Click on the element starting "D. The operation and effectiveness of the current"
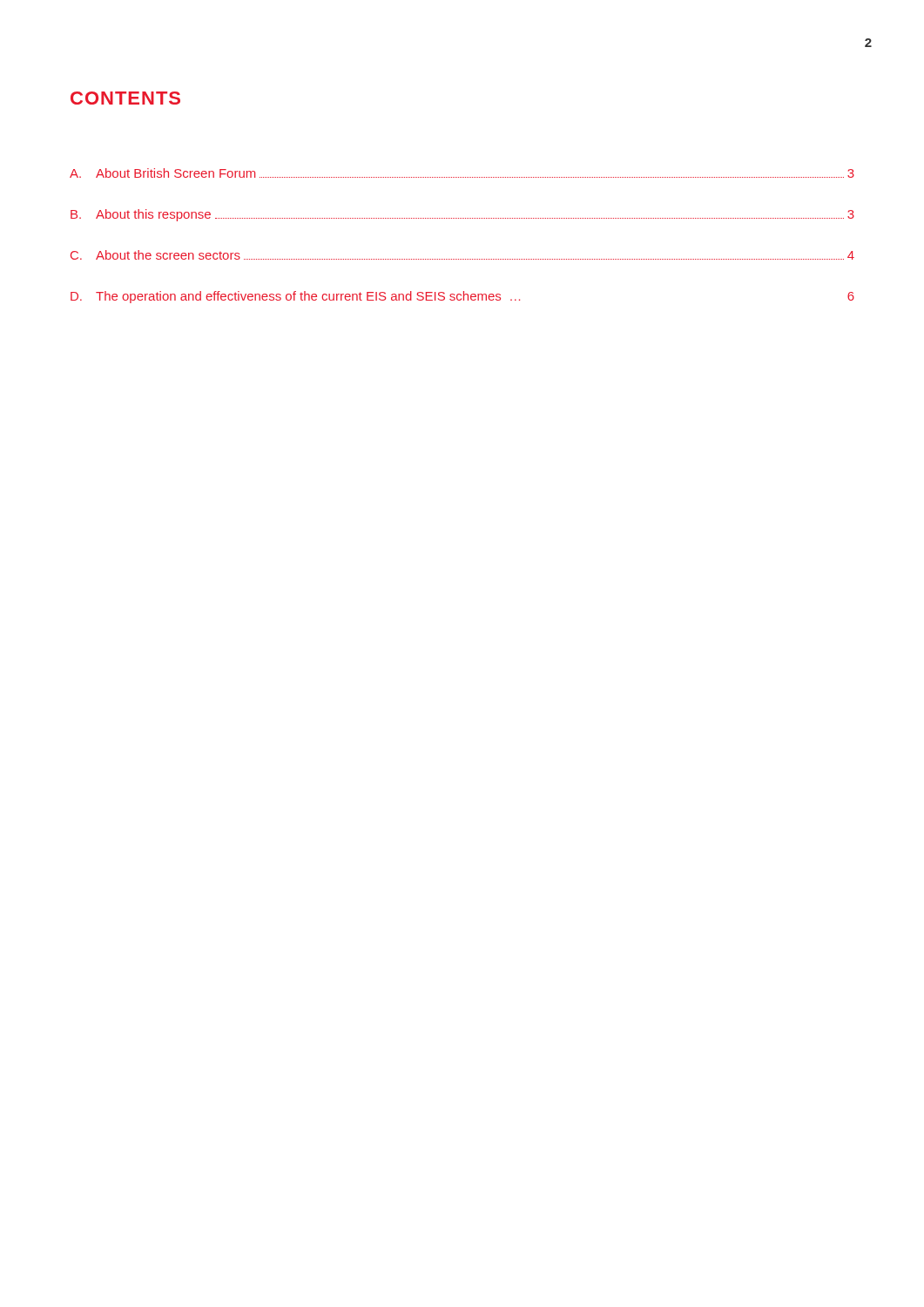Image resolution: width=924 pixels, height=1307 pixels. 462,296
